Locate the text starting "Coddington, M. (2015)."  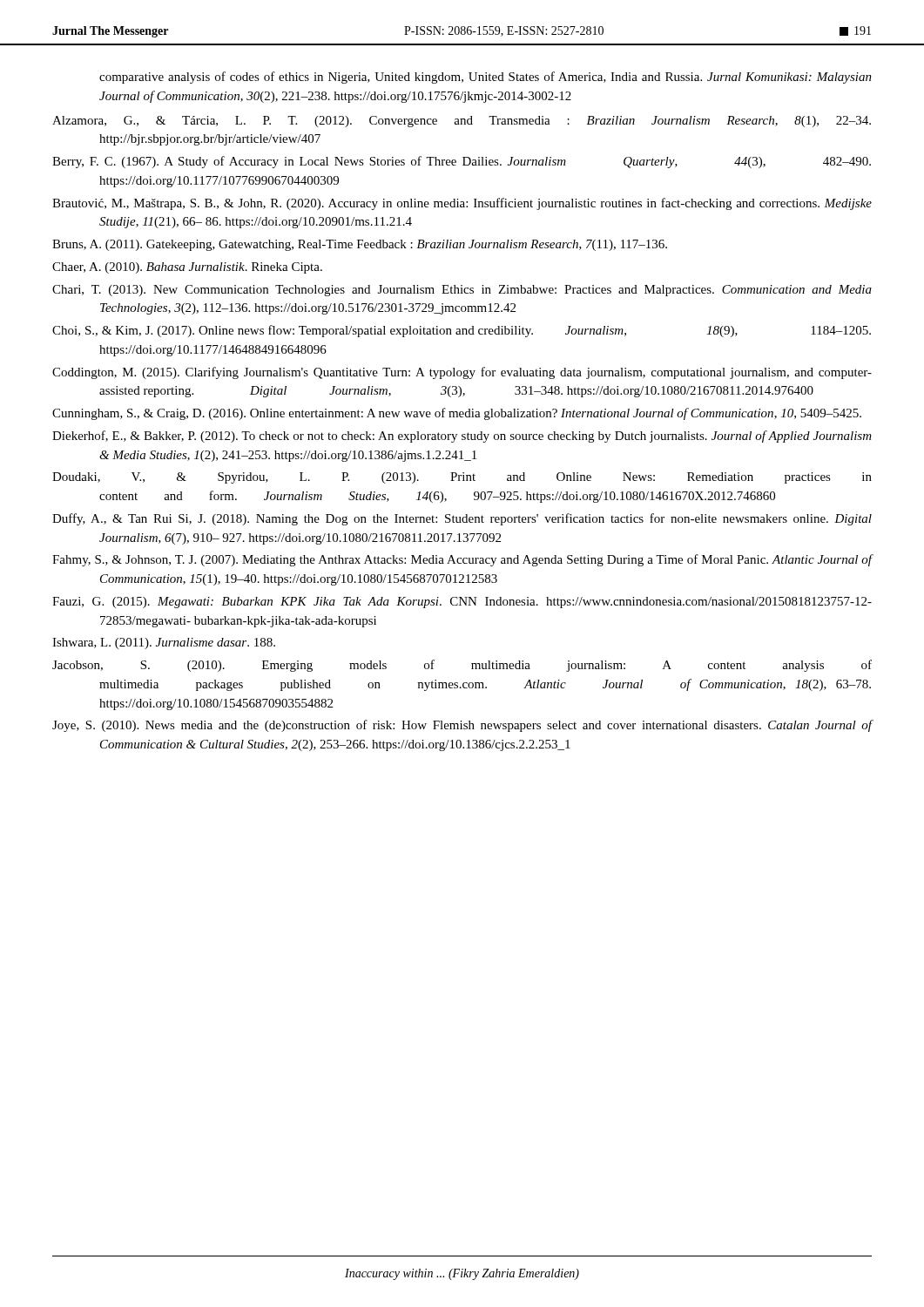[462, 381]
